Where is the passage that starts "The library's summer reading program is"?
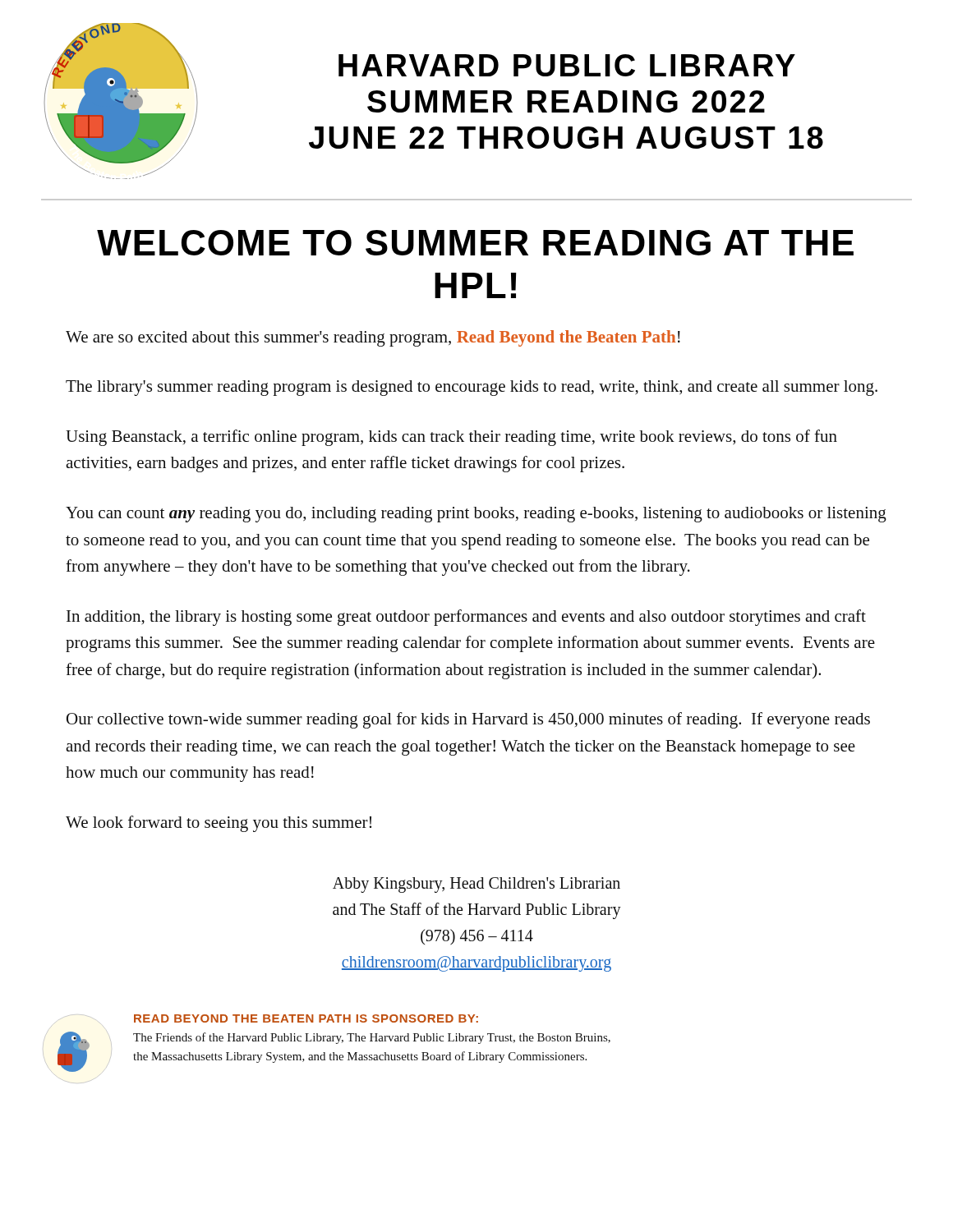Screen dimensions: 1232x953 [472, 386]
